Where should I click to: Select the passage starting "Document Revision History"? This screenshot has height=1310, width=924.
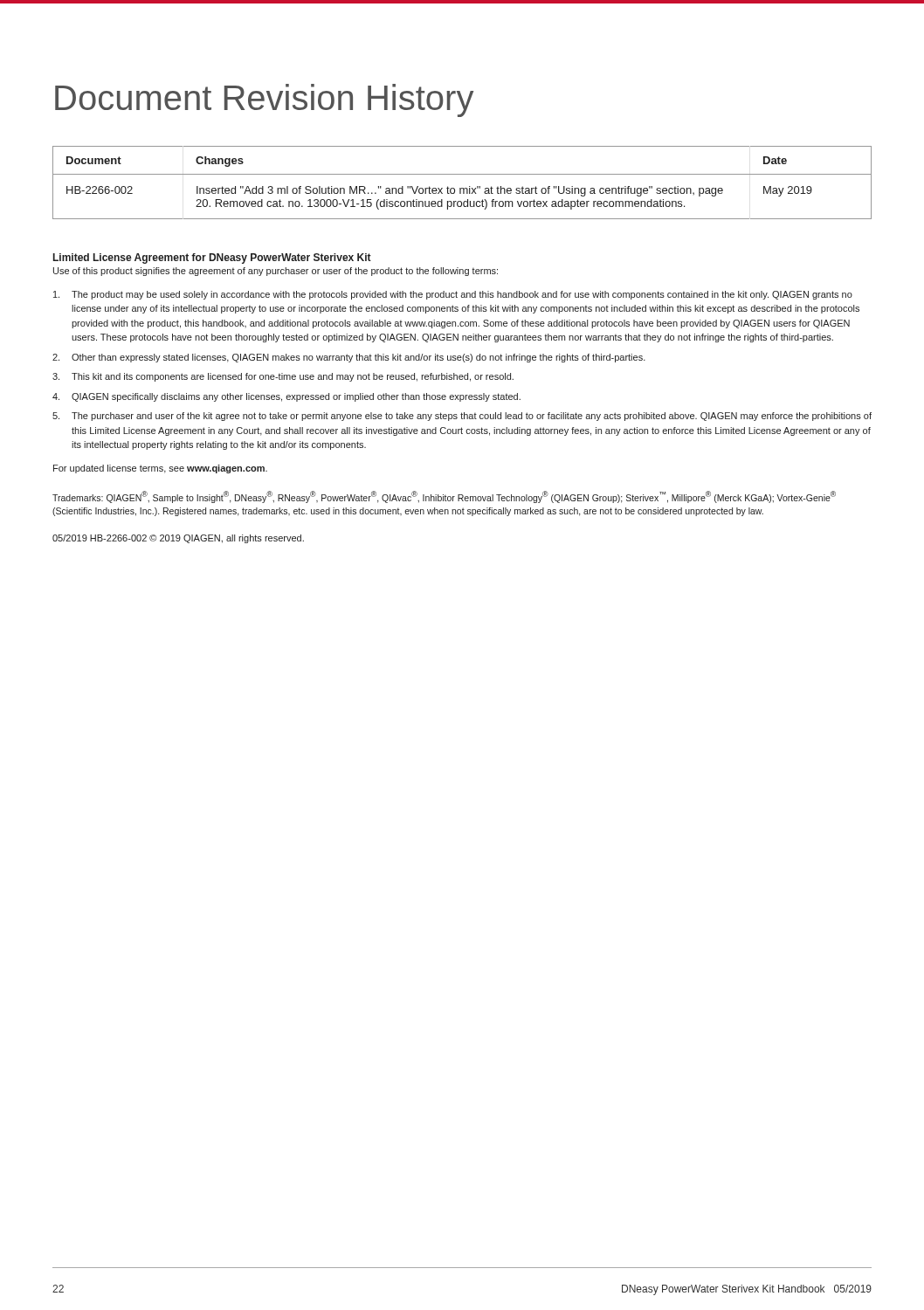pos(263,98)
